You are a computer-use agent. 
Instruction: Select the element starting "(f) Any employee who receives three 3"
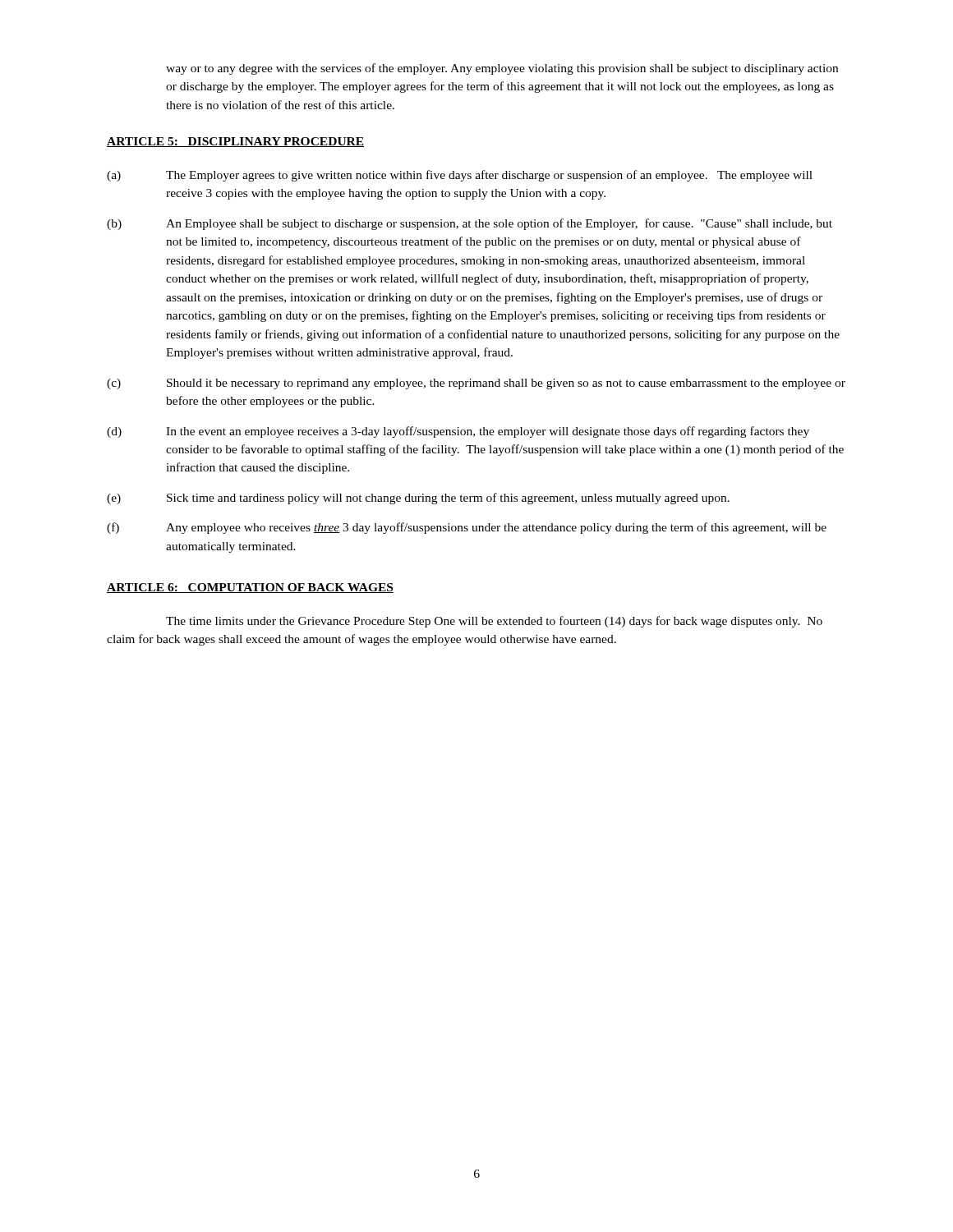coord(476,537)
